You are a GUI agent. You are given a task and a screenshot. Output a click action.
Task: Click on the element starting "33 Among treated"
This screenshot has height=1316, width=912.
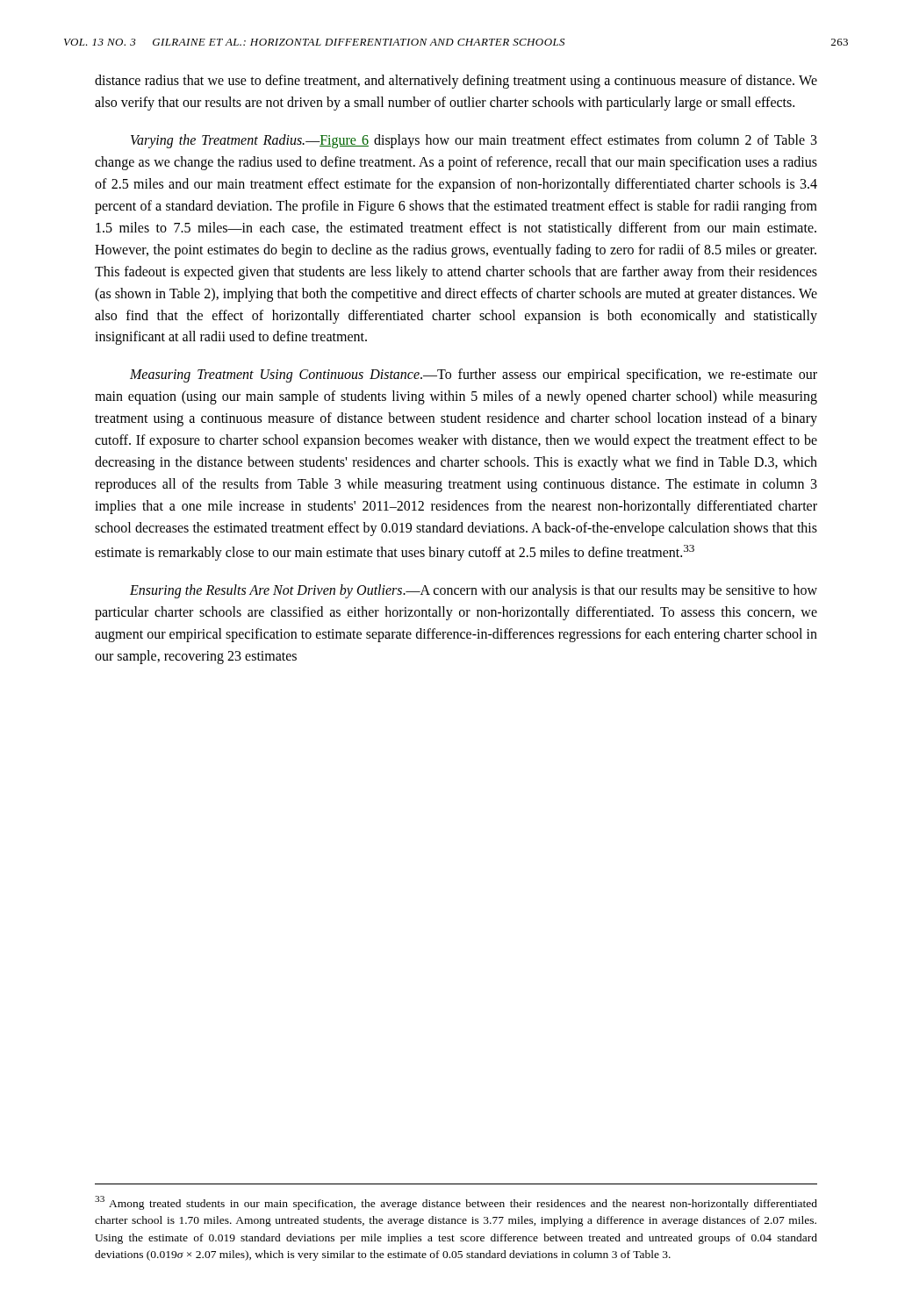tap(456, 1227)
